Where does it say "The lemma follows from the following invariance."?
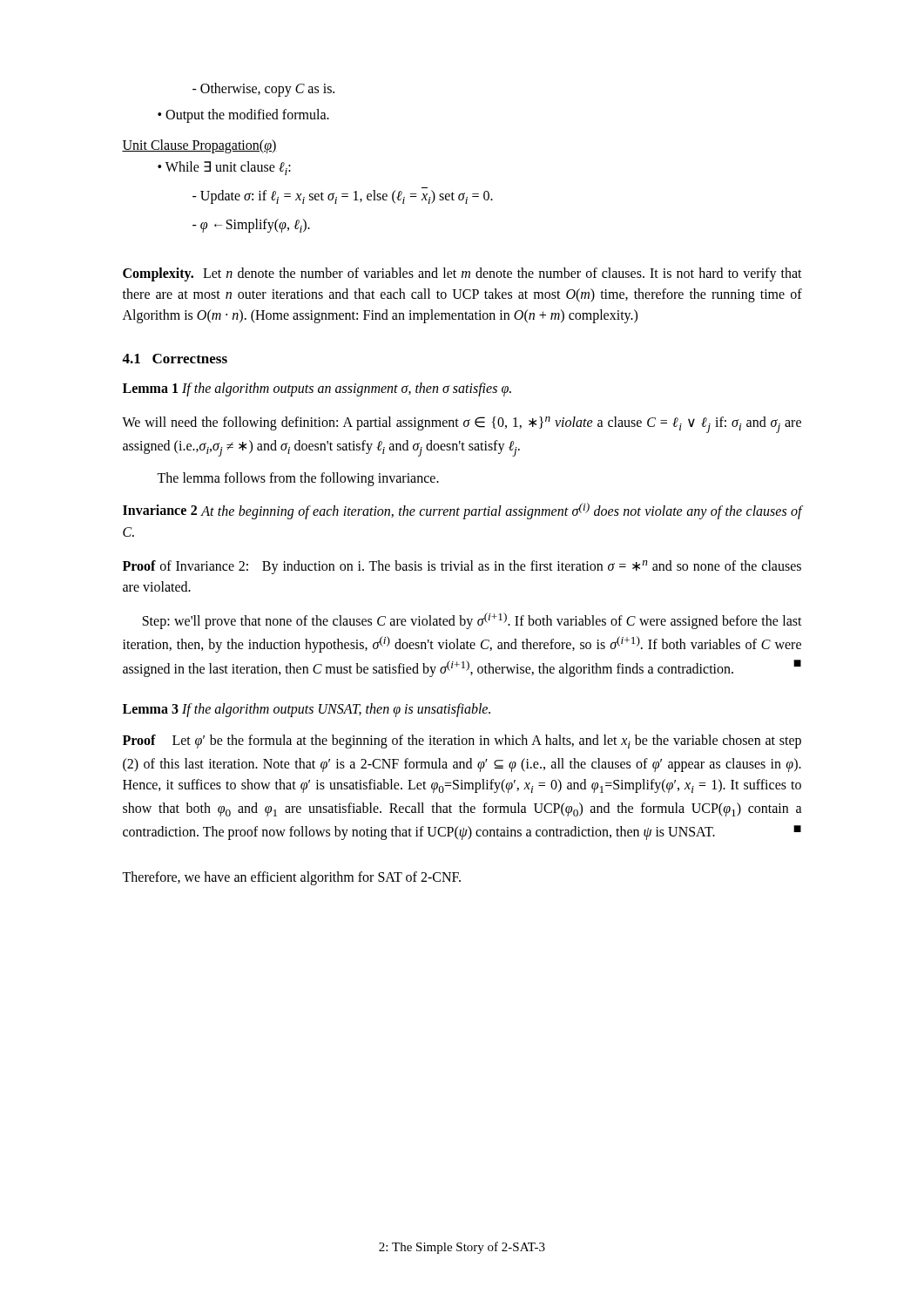 point(298,478)
